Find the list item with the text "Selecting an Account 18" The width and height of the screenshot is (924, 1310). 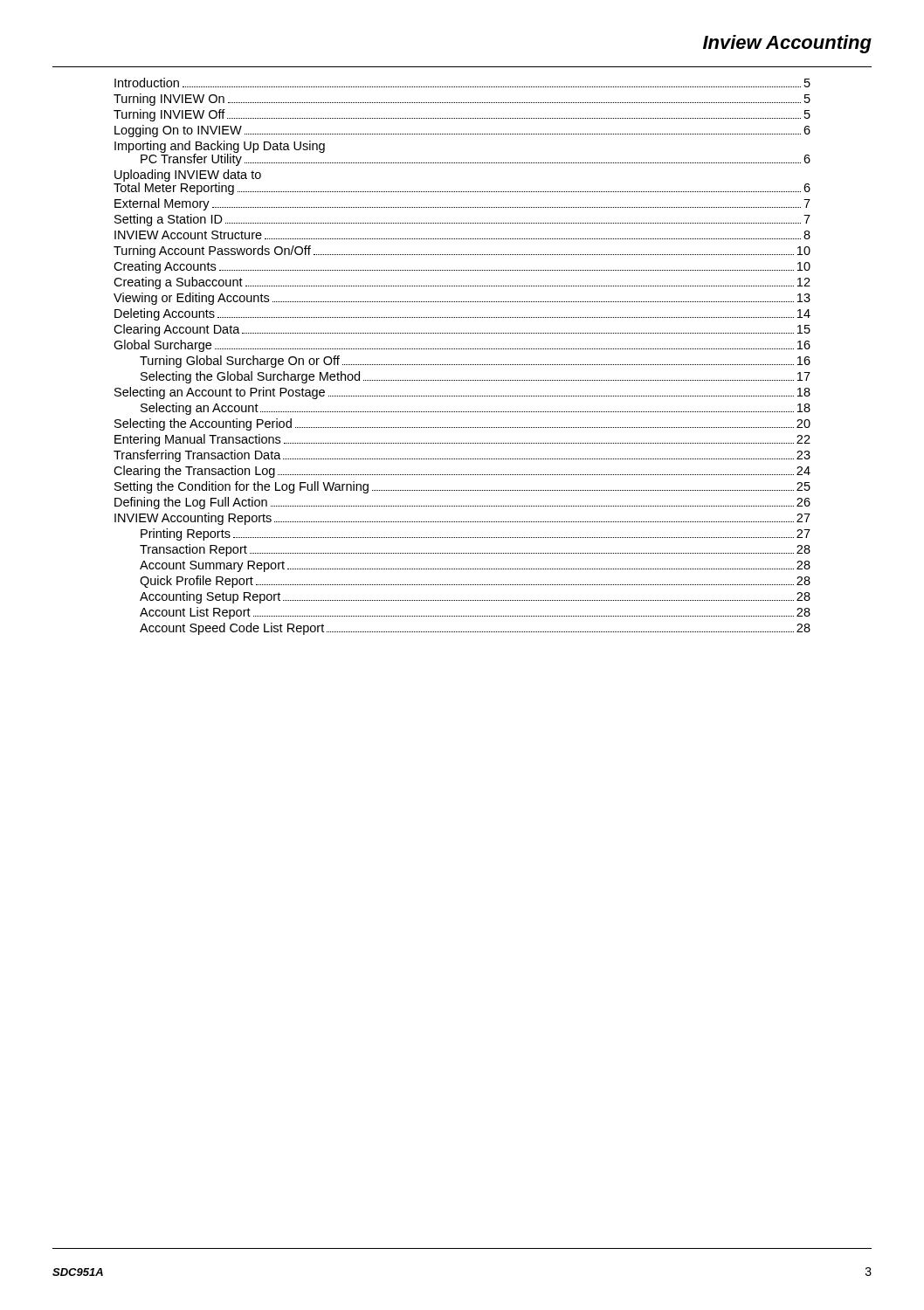pos(475,408)
